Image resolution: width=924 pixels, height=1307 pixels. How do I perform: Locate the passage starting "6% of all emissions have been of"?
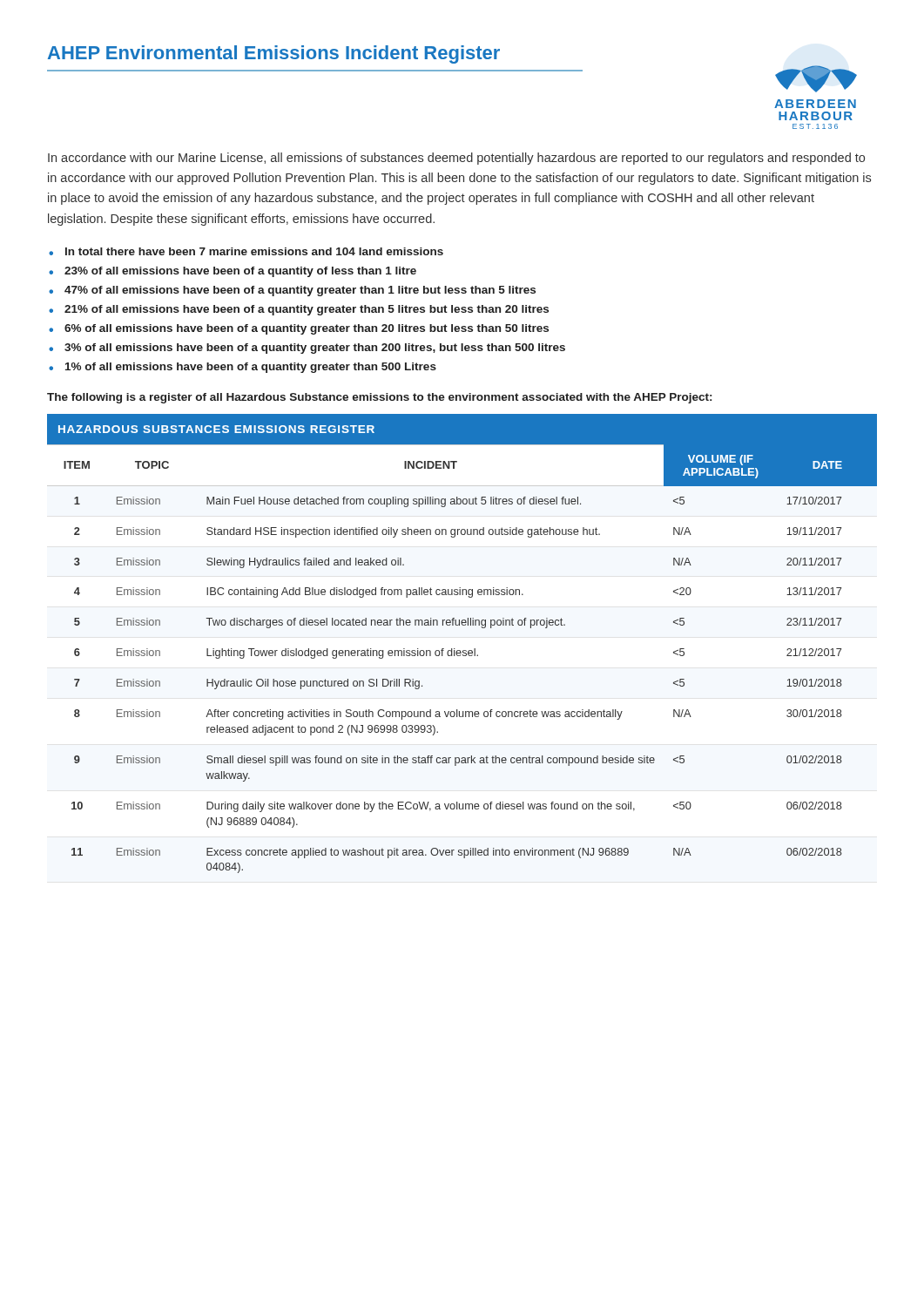click(x=307, y=328)
